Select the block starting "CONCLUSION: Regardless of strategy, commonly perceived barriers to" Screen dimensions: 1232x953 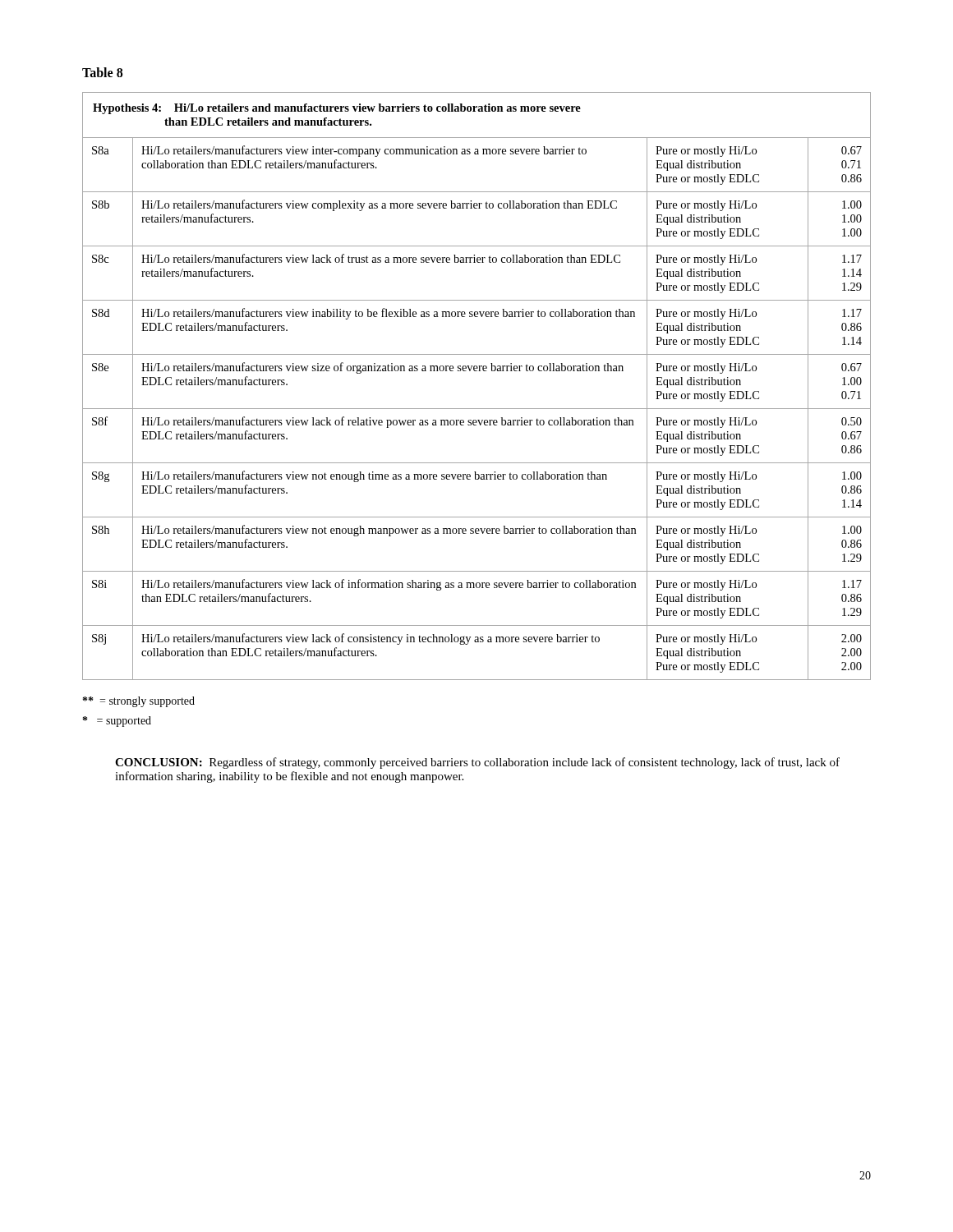(477, 769)
